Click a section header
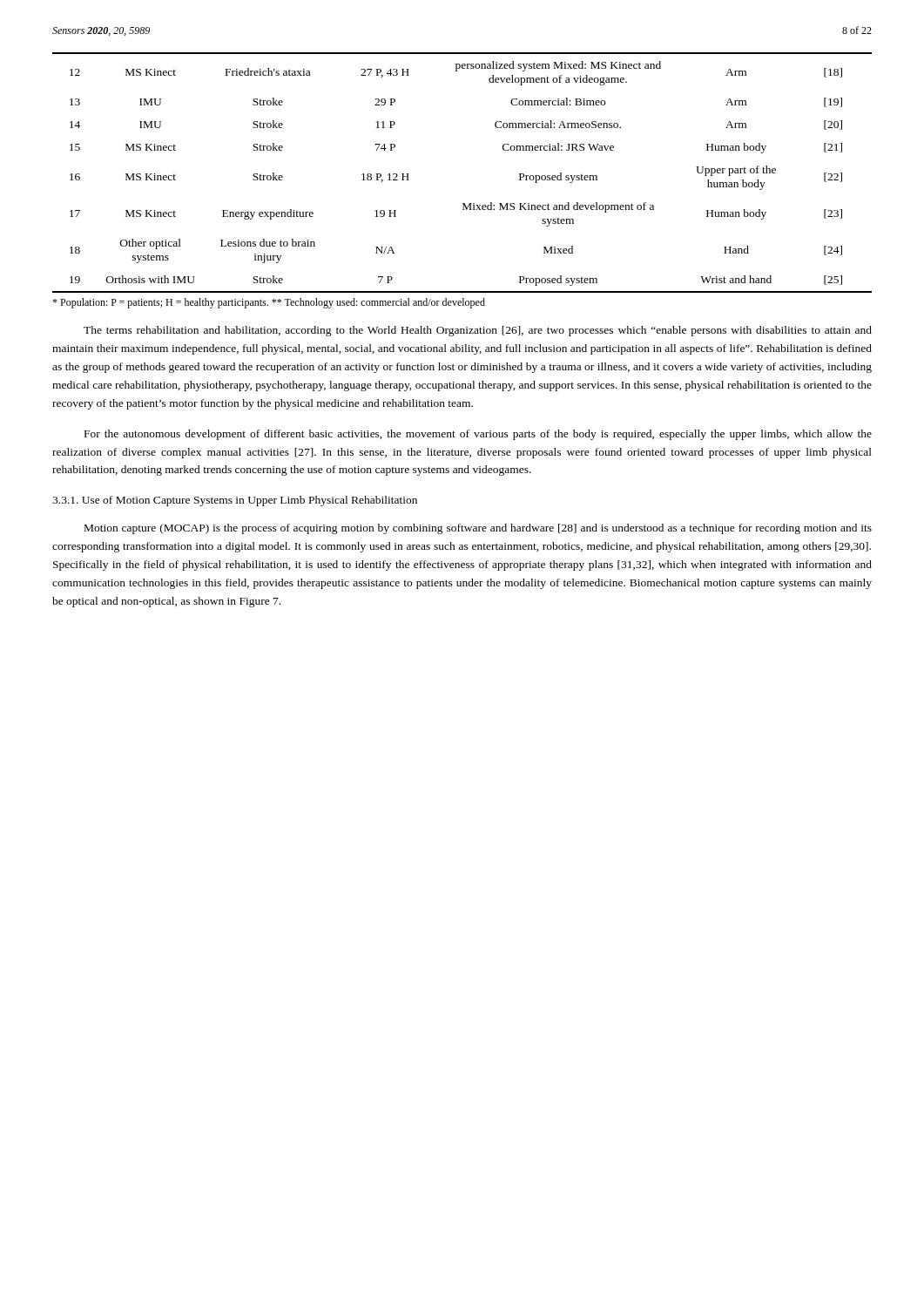The height and width of the screenshot is (1307, 924). pyautogui.click(x=235, y=500)
